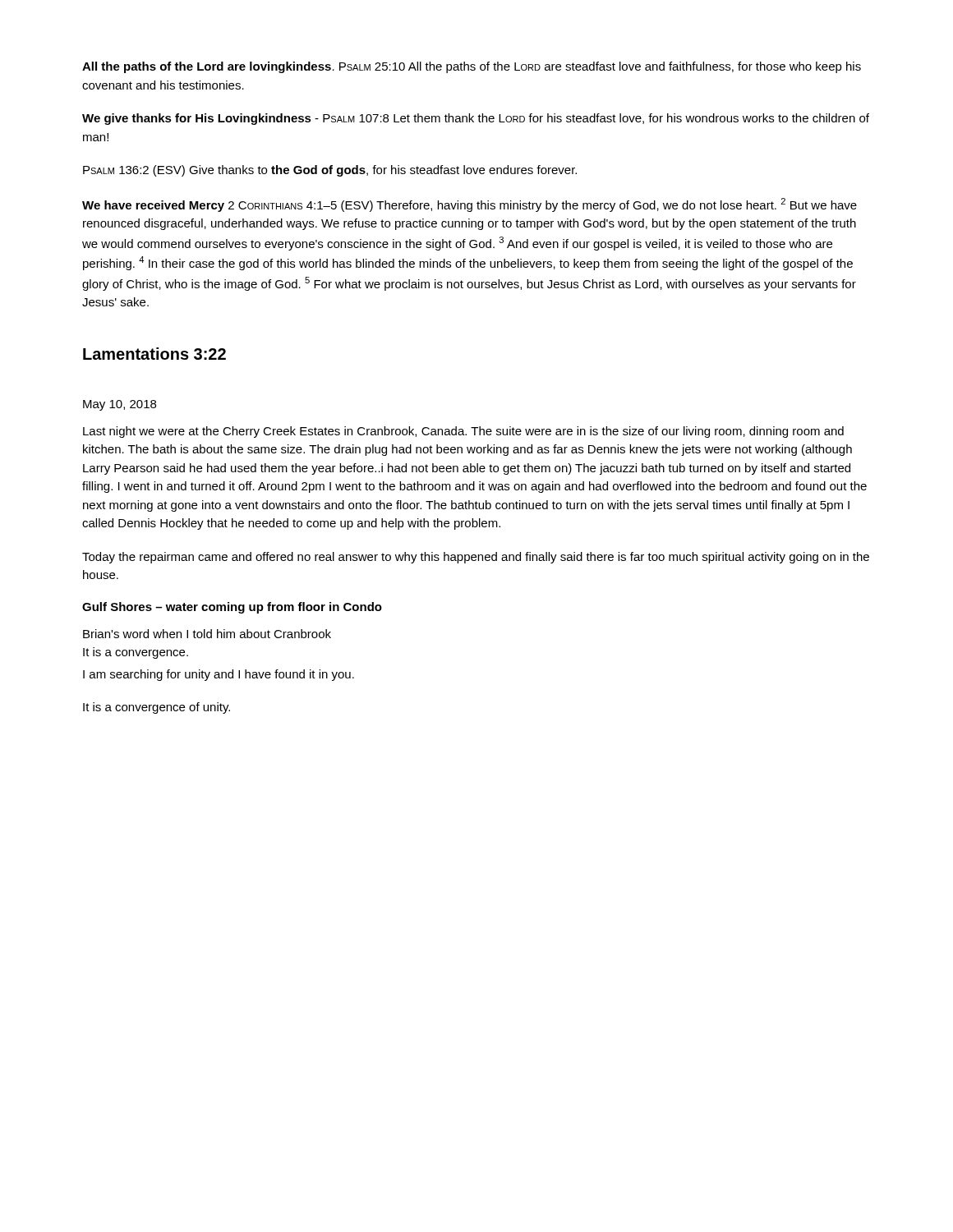953x1232 pixels.
Task: Find the text block with the text "We have received Mercy"
Action: [470, 252]
